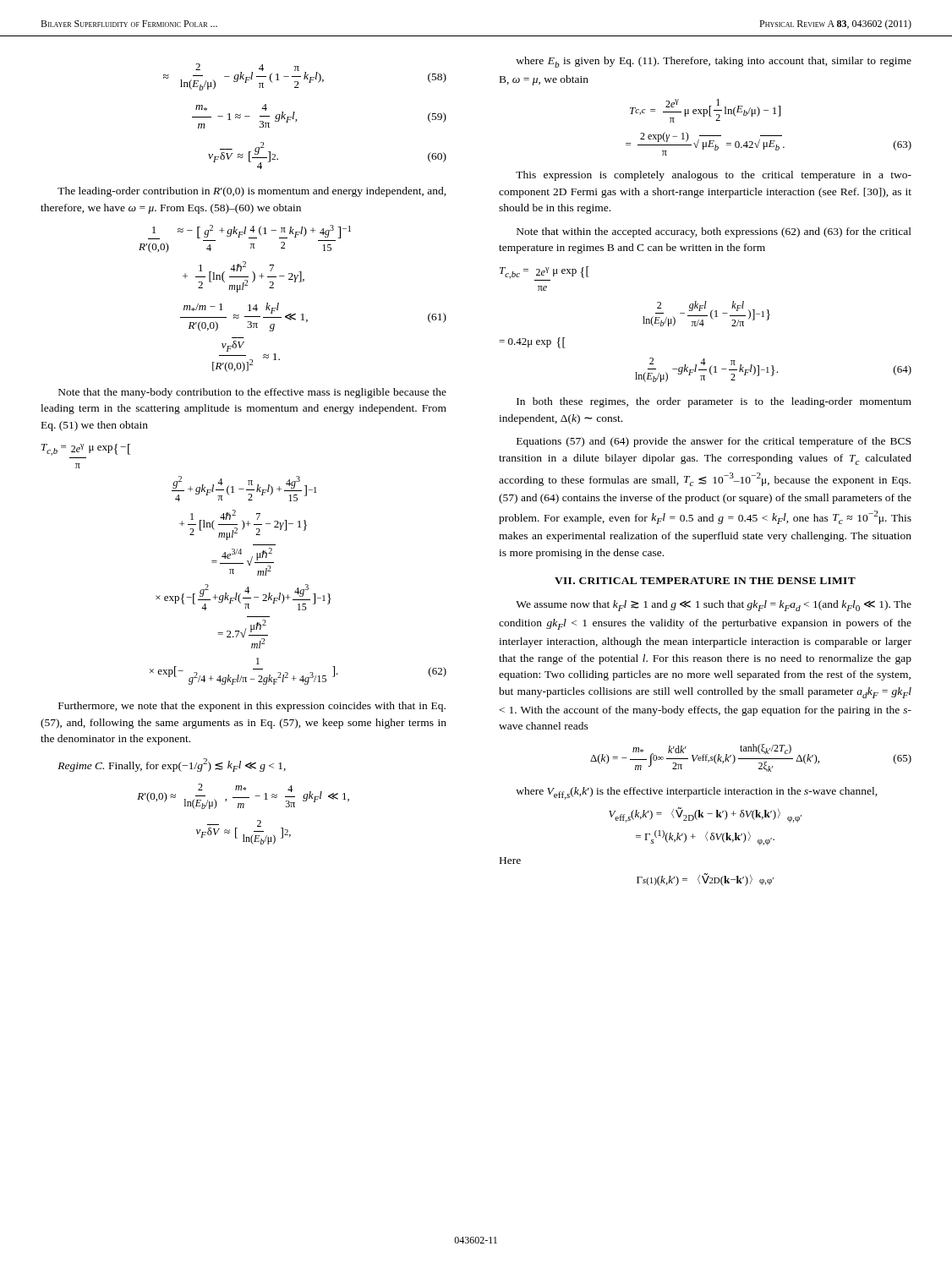
Task: Find the text starting "In both these regimes, the"
Action: [x=705, y=409]
